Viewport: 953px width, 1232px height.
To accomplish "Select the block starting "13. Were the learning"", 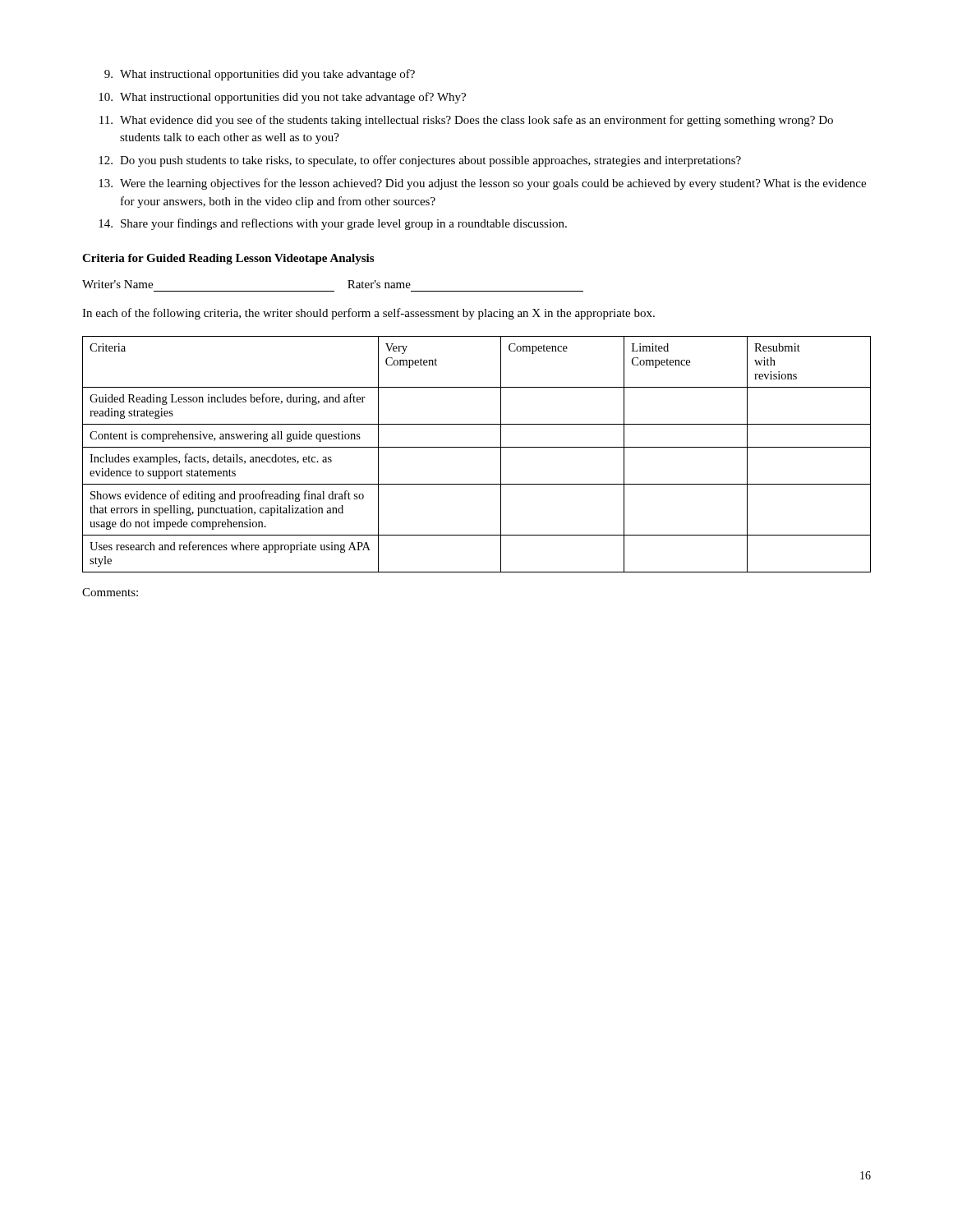I will pos(476,193).
